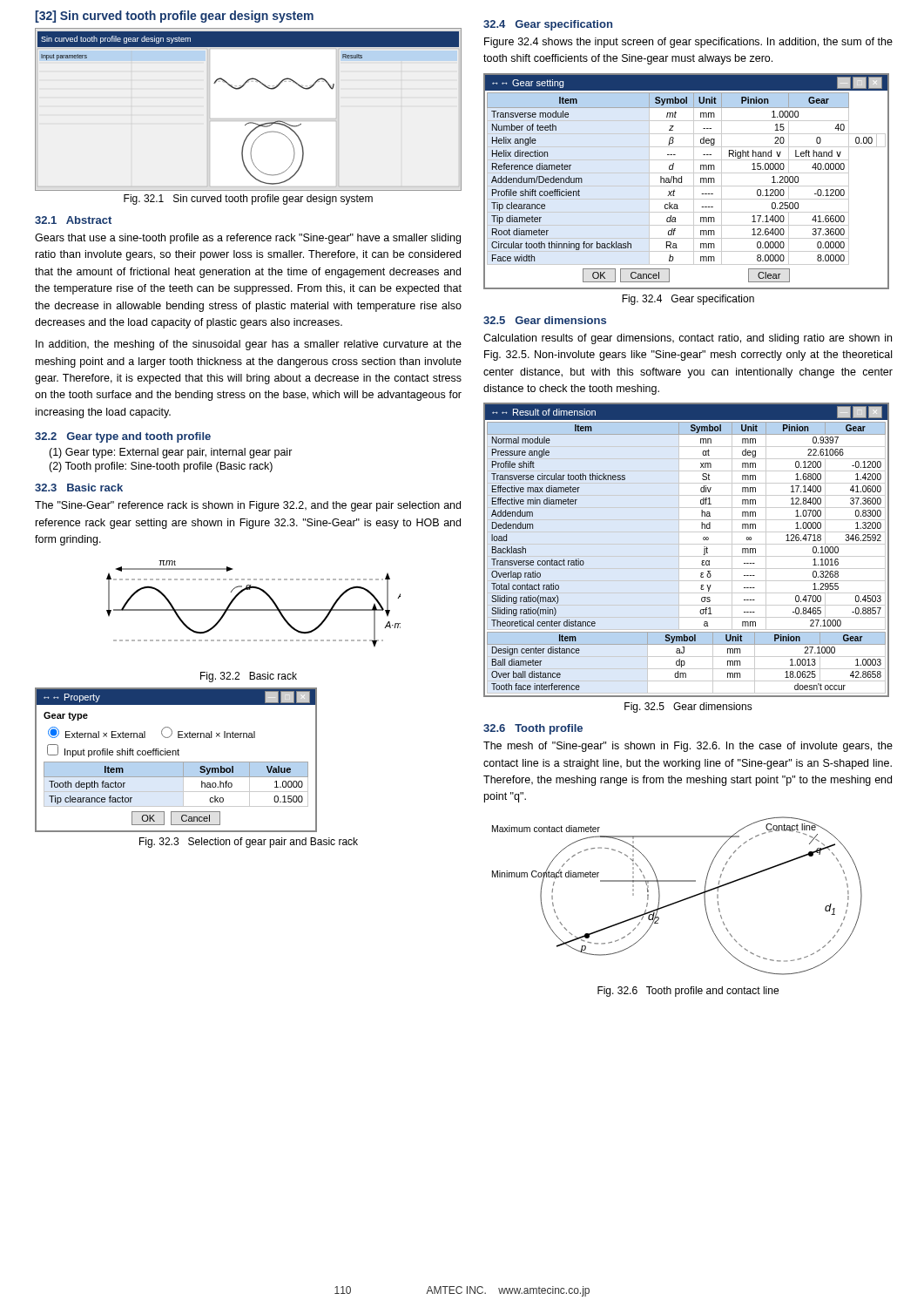Find the element starting "(2) Tooth profile: Sine-tooth profile (Basic rack)"
The image size is (924, 1307).
click(161, 466)
